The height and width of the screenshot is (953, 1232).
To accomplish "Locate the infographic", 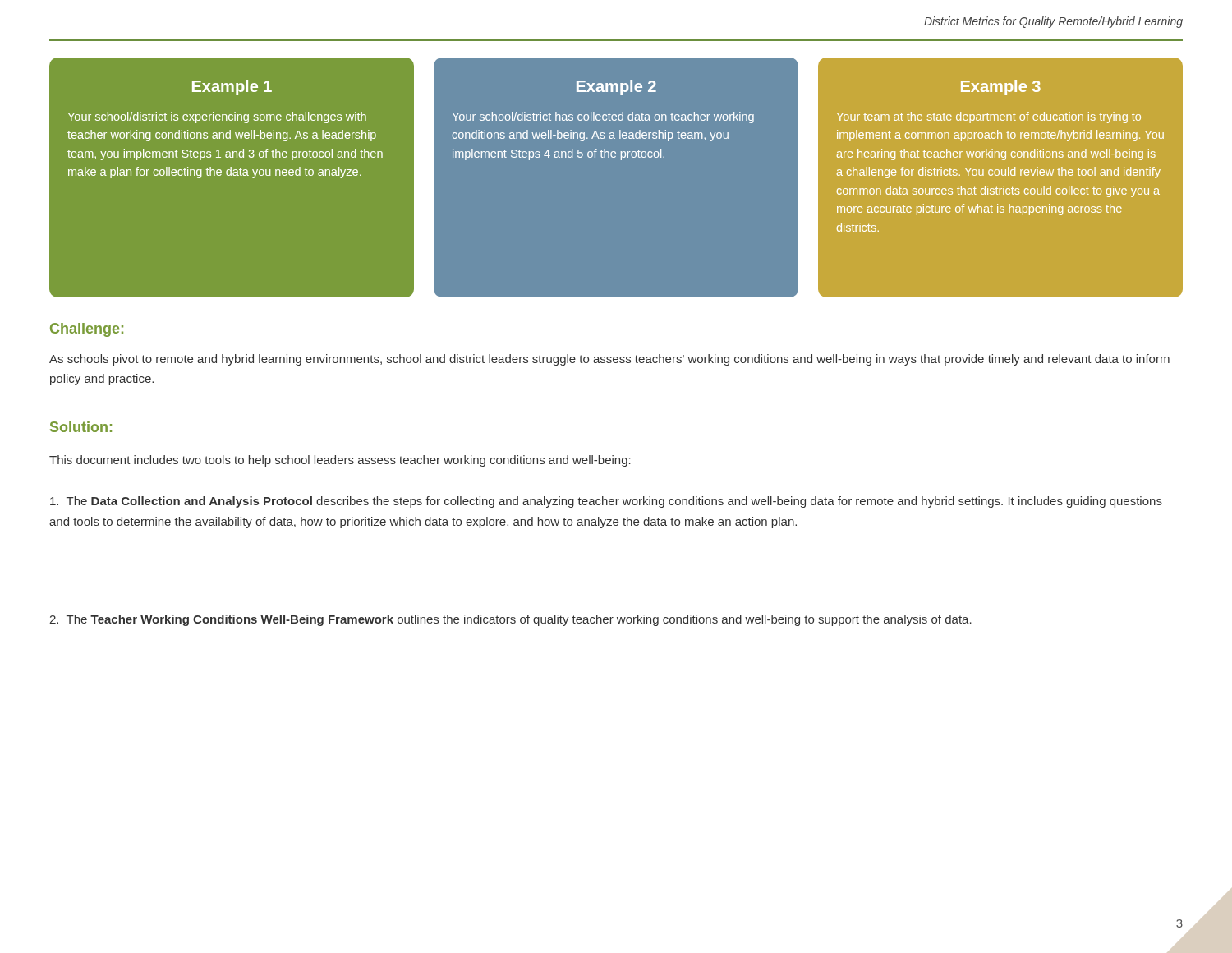I will tap(616, 177).
